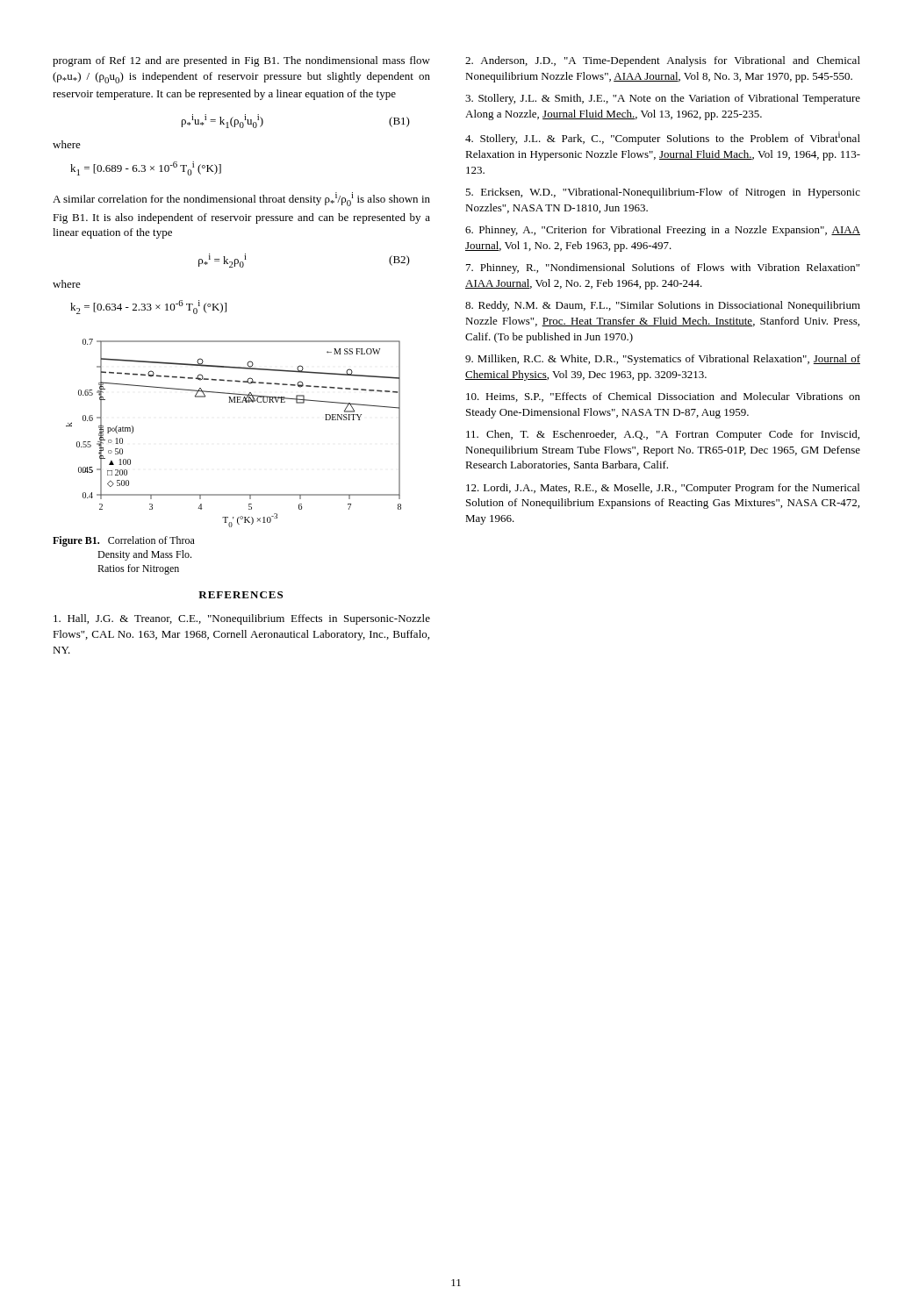This screenshot has width=912, height=1316.
Task: Select the passage starting "2. Anderson, J.D., "A"
Action: [663, 68]
